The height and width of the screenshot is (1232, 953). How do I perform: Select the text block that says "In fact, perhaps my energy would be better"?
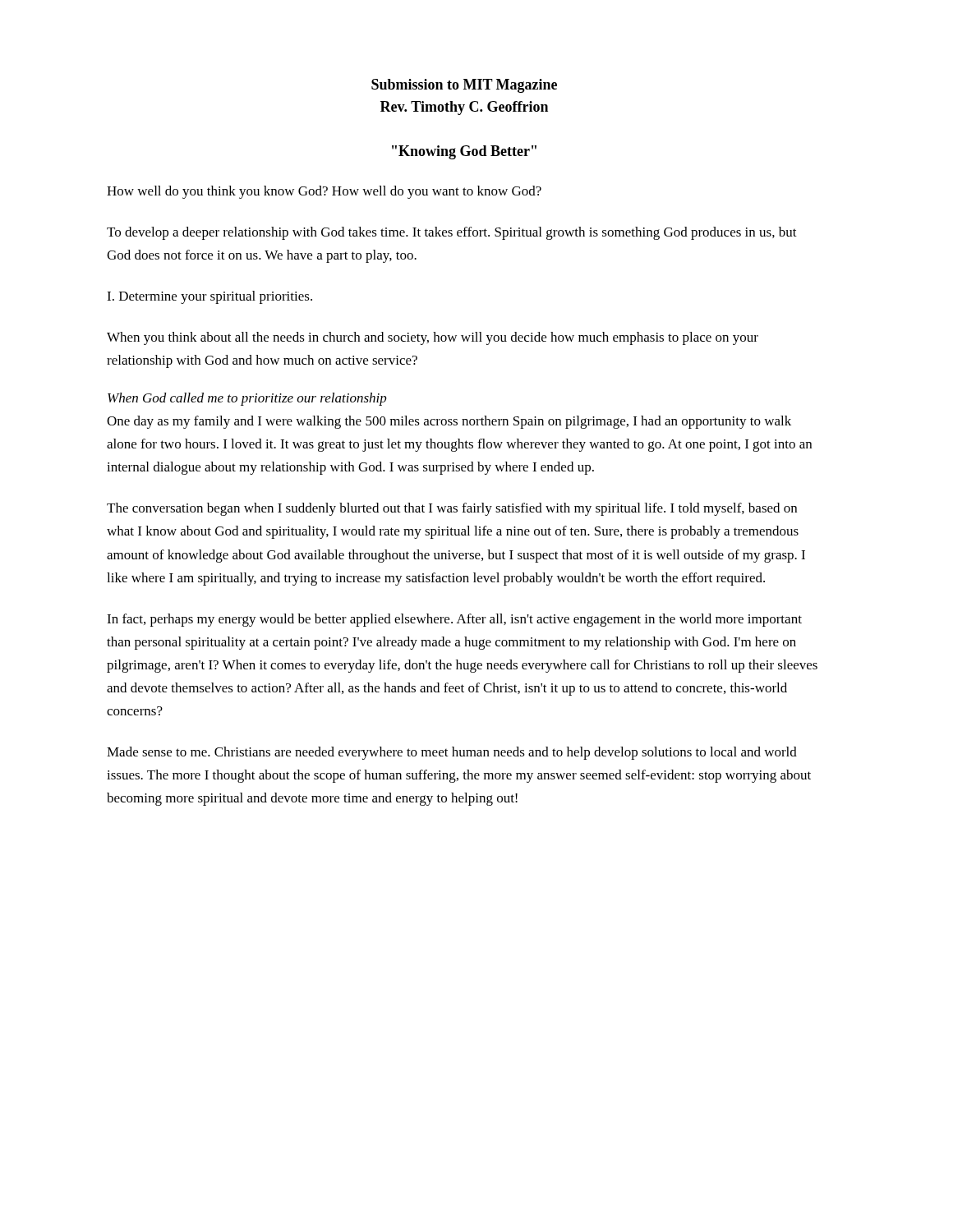tap(462, 665)
